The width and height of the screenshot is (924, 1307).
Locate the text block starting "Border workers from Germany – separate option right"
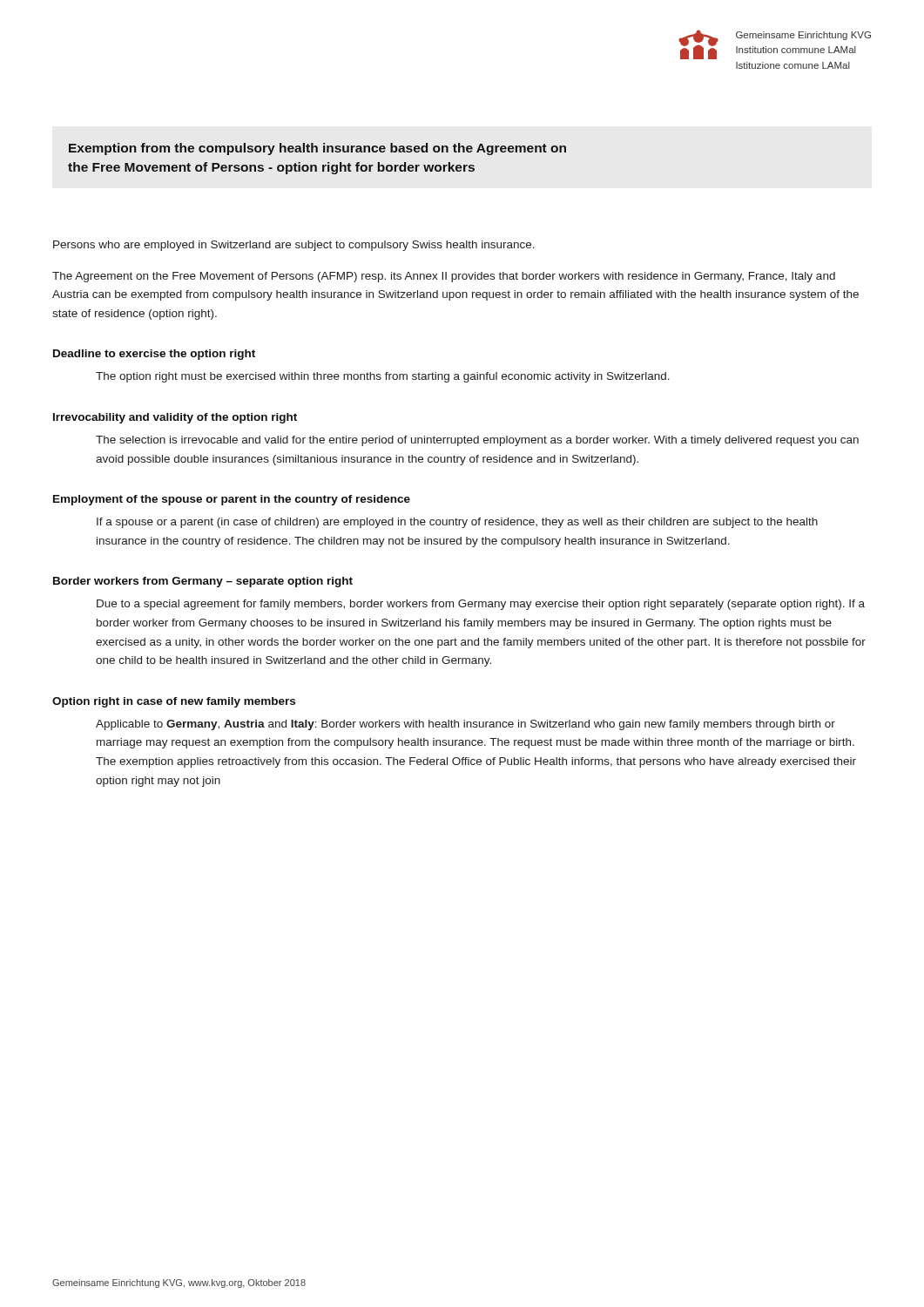[203, 581]
